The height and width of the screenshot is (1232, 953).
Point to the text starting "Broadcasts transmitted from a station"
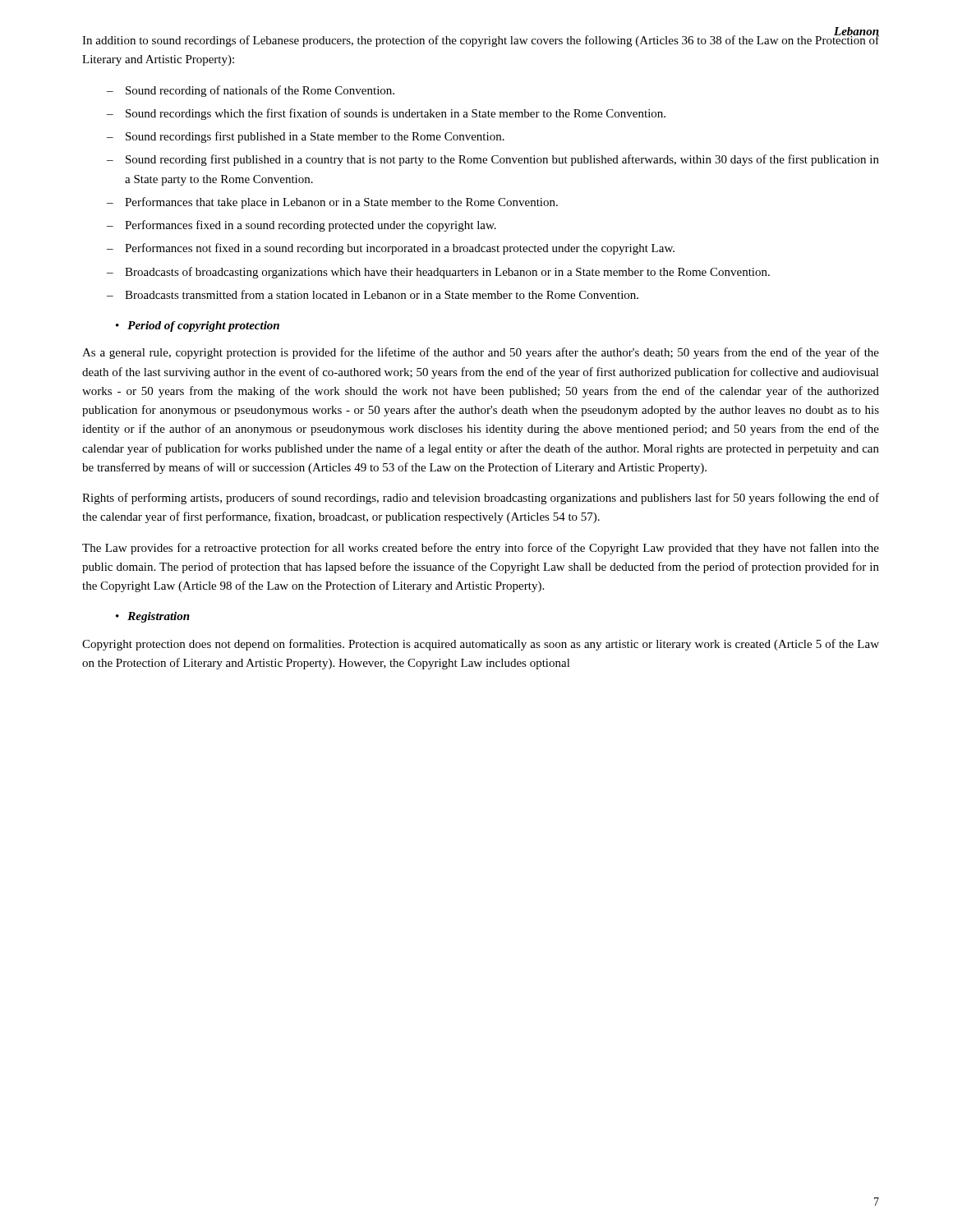pyautogui.click(x=382, y=295)
